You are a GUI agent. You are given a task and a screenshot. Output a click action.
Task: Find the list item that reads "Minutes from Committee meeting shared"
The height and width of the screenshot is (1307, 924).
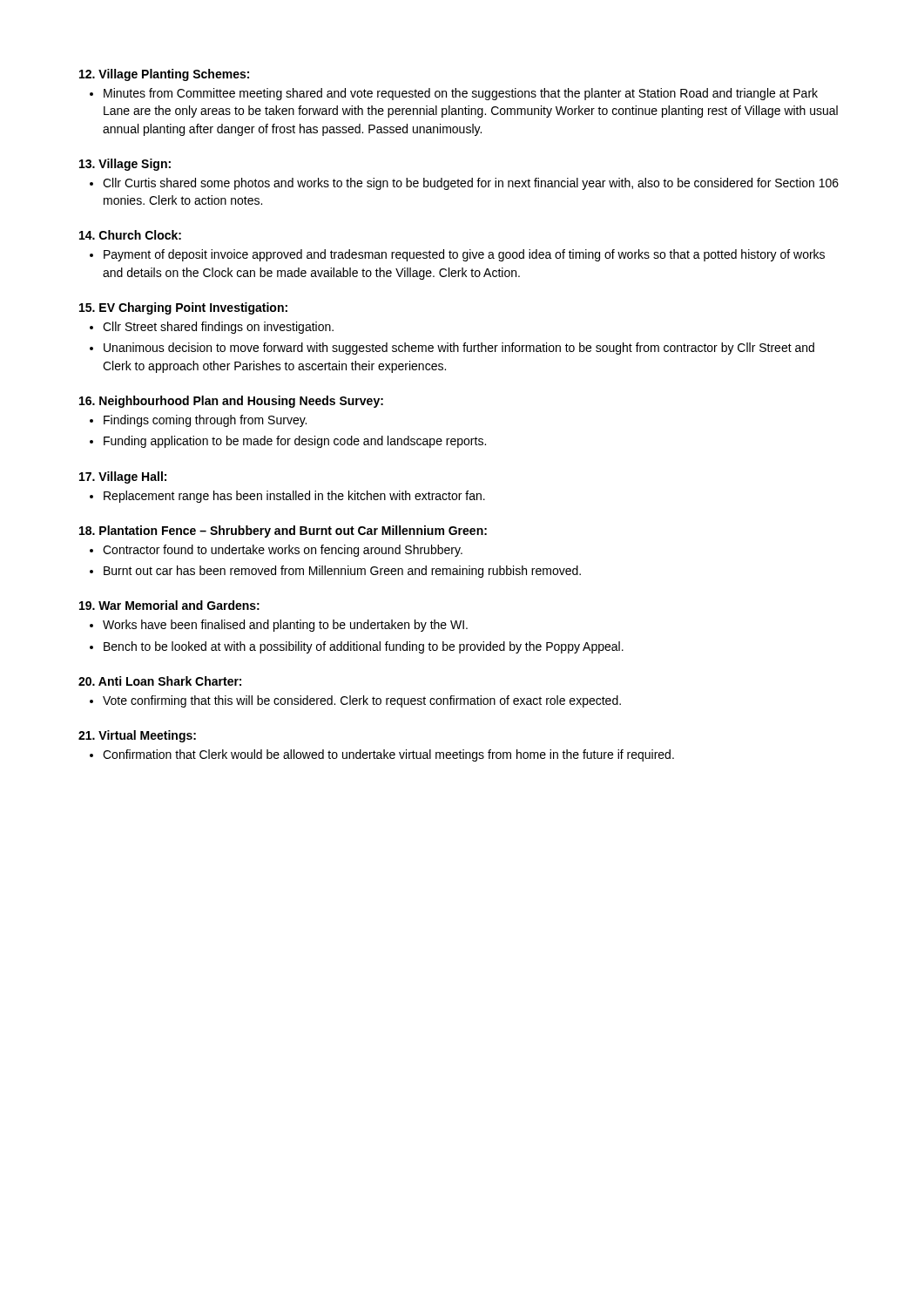tap(462, 111)
